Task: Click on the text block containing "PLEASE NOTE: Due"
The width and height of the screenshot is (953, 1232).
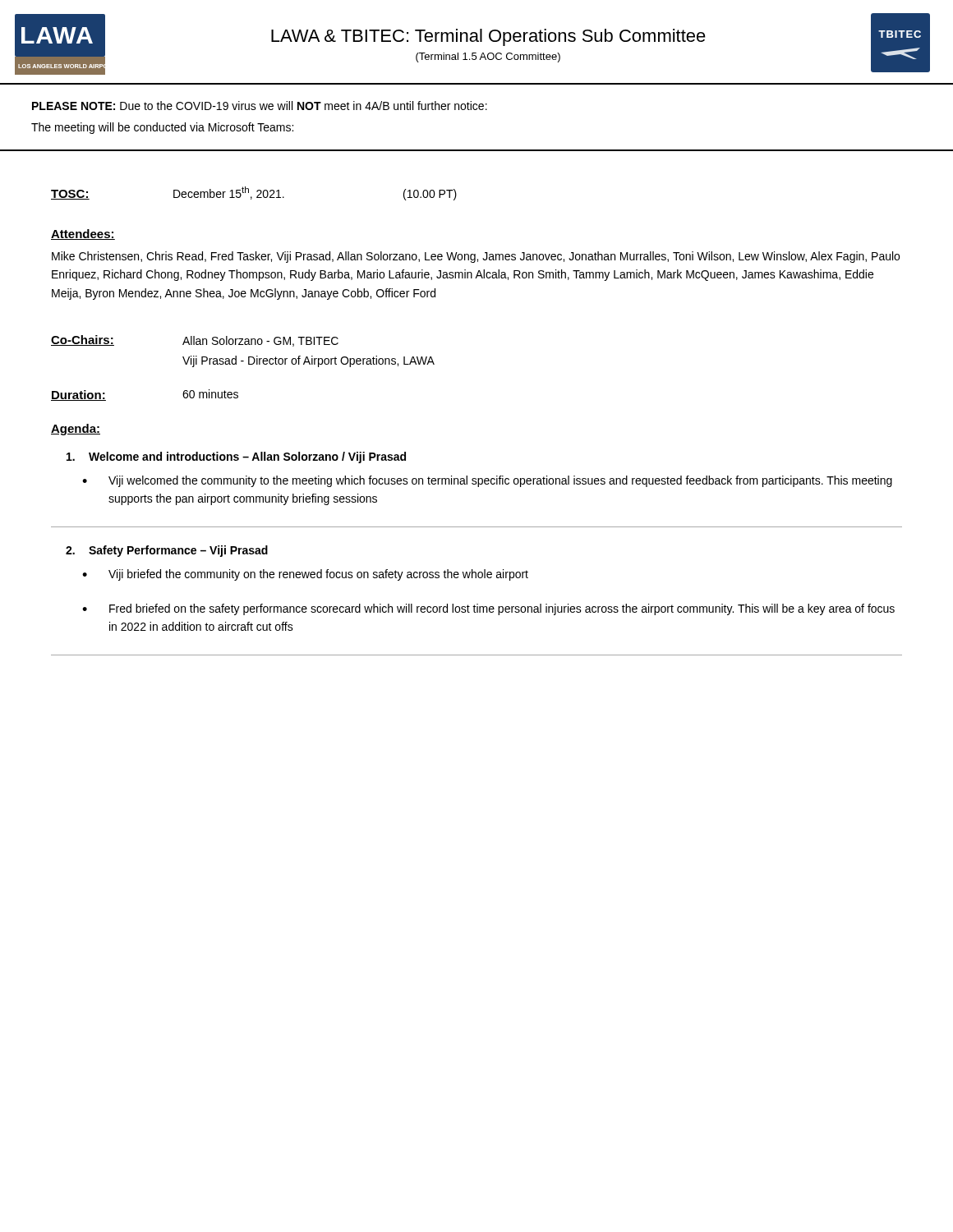Action: pos(476,117)
